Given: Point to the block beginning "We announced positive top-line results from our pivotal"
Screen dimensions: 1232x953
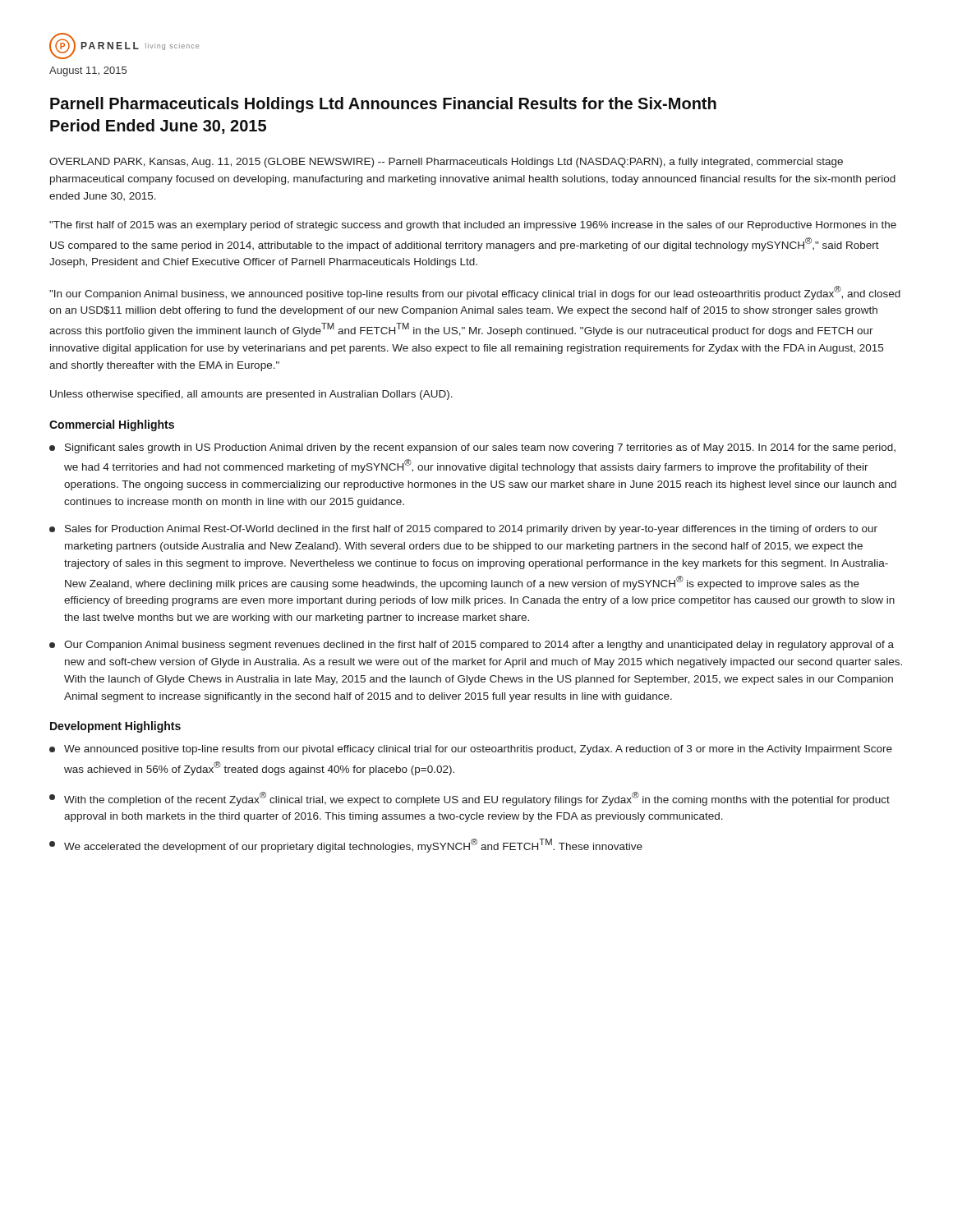Looking at the screenshot, I should 476,760.
